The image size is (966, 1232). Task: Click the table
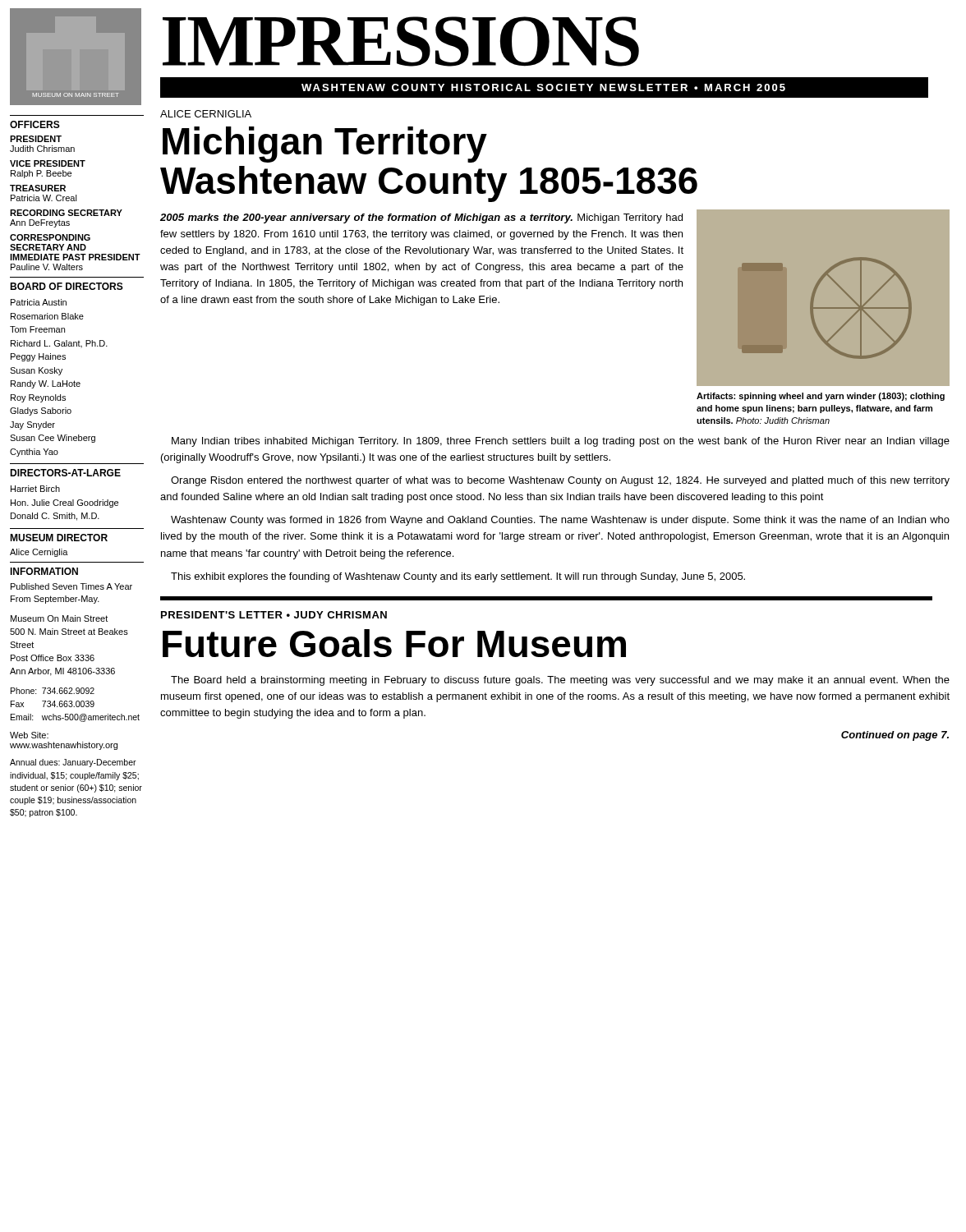tap(77, 704)
